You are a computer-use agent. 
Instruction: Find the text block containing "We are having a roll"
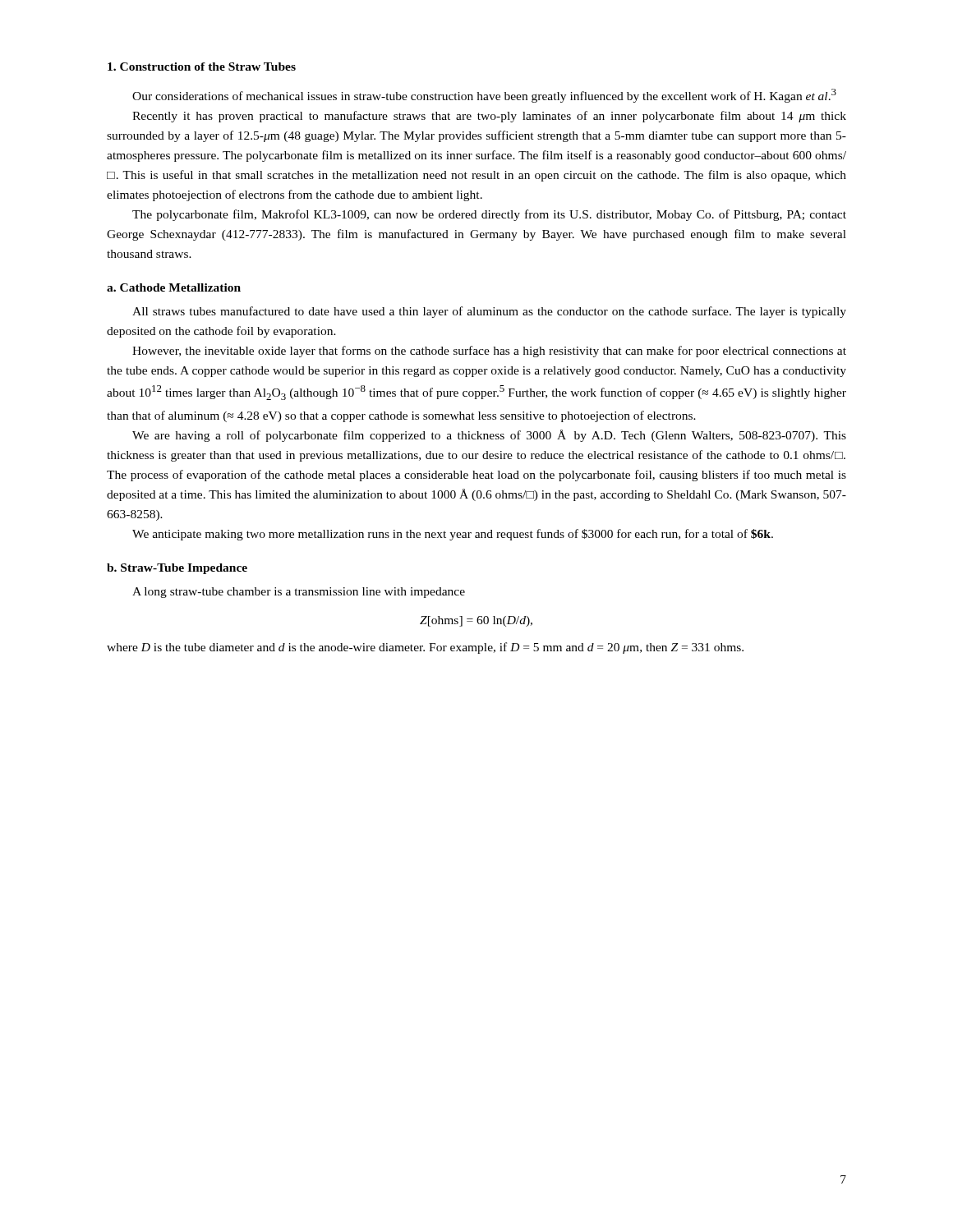pos(476,474)
